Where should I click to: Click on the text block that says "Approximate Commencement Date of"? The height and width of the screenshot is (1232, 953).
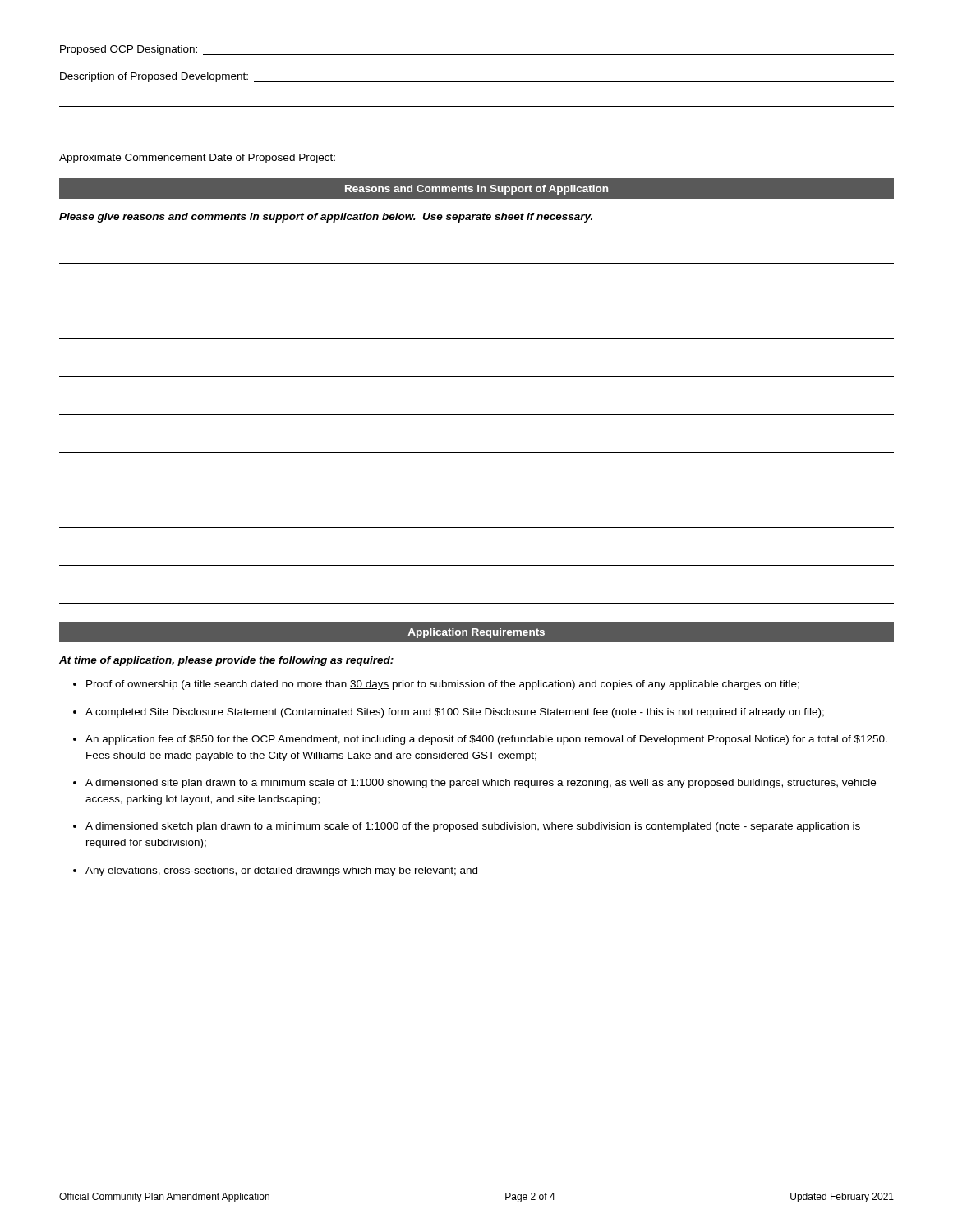(476, 156)
